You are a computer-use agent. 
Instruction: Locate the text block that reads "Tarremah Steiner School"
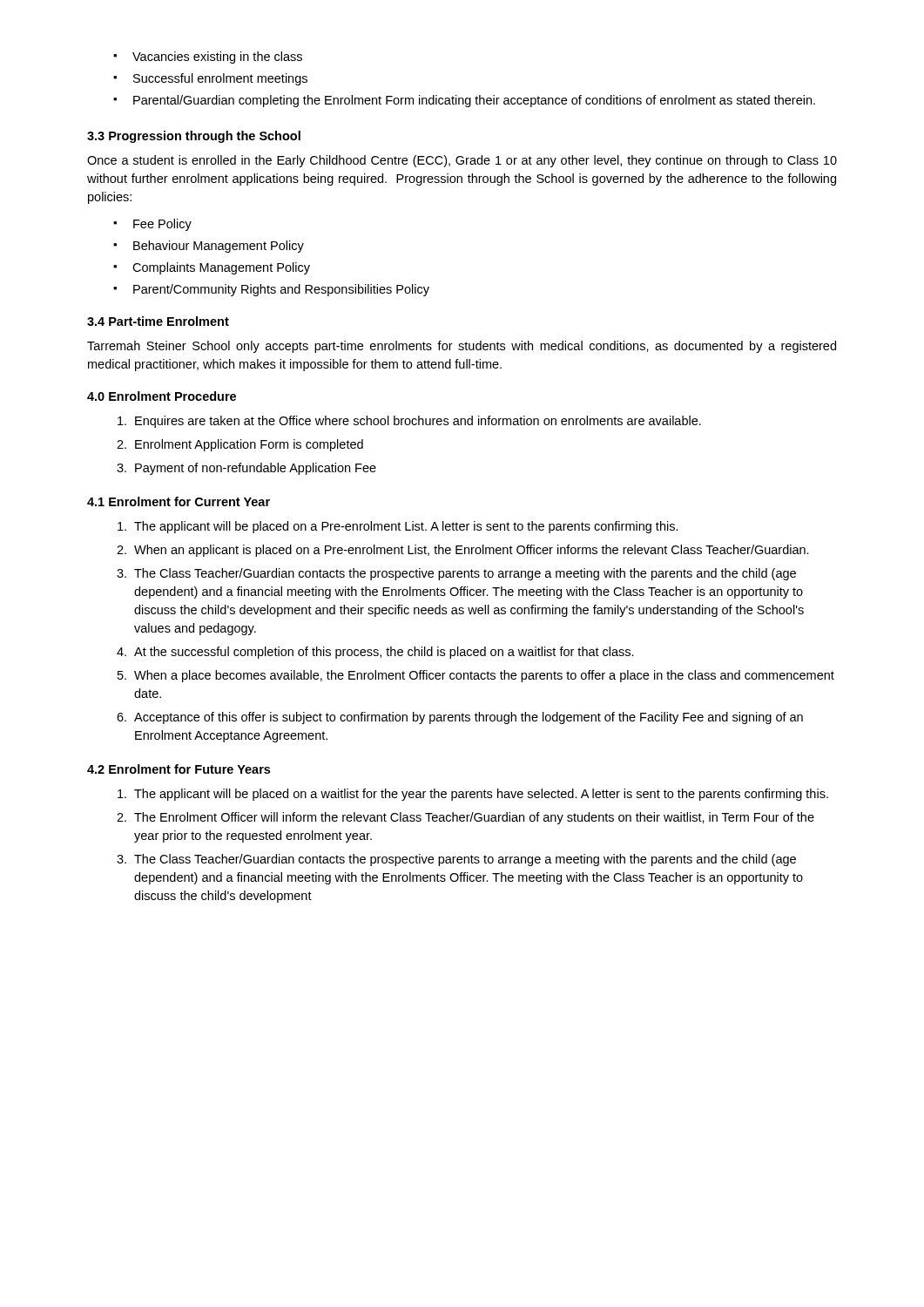coord(462,355)
